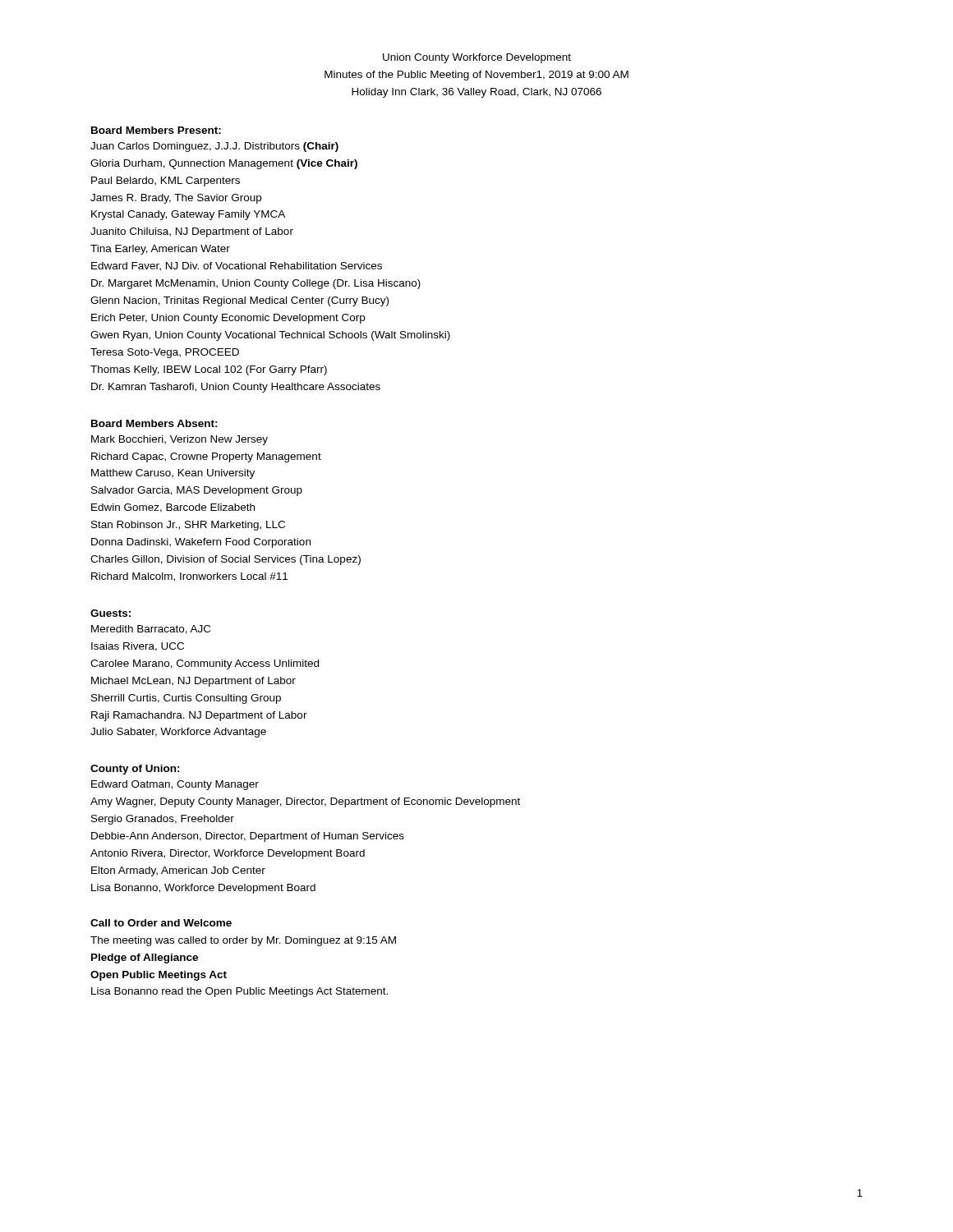Click on the region starting "Antonio Rivera, Director, Workforce"
Screen dimensions: 1232x953
click(x=228, y=853)
